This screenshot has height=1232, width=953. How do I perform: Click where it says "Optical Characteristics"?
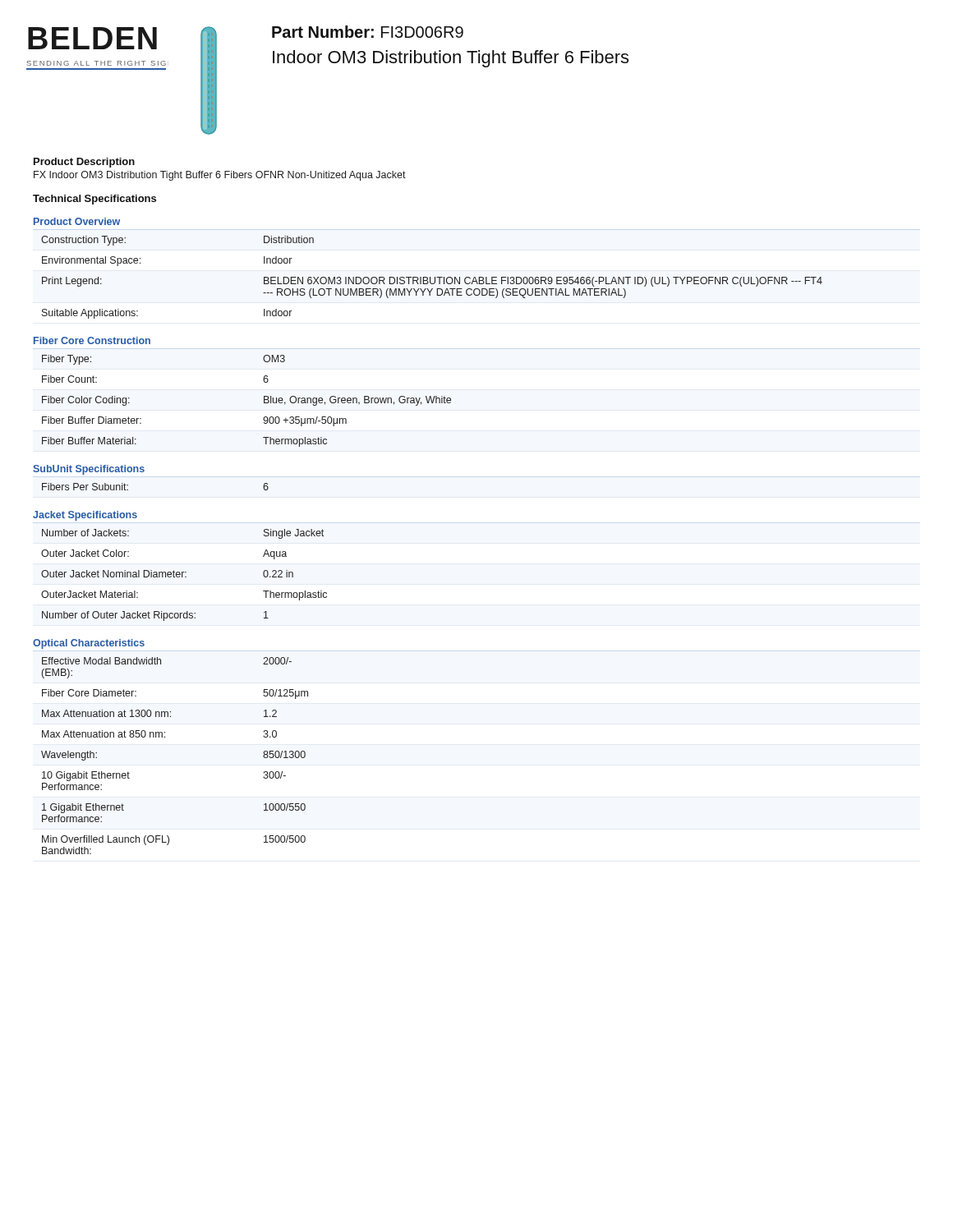89,643
